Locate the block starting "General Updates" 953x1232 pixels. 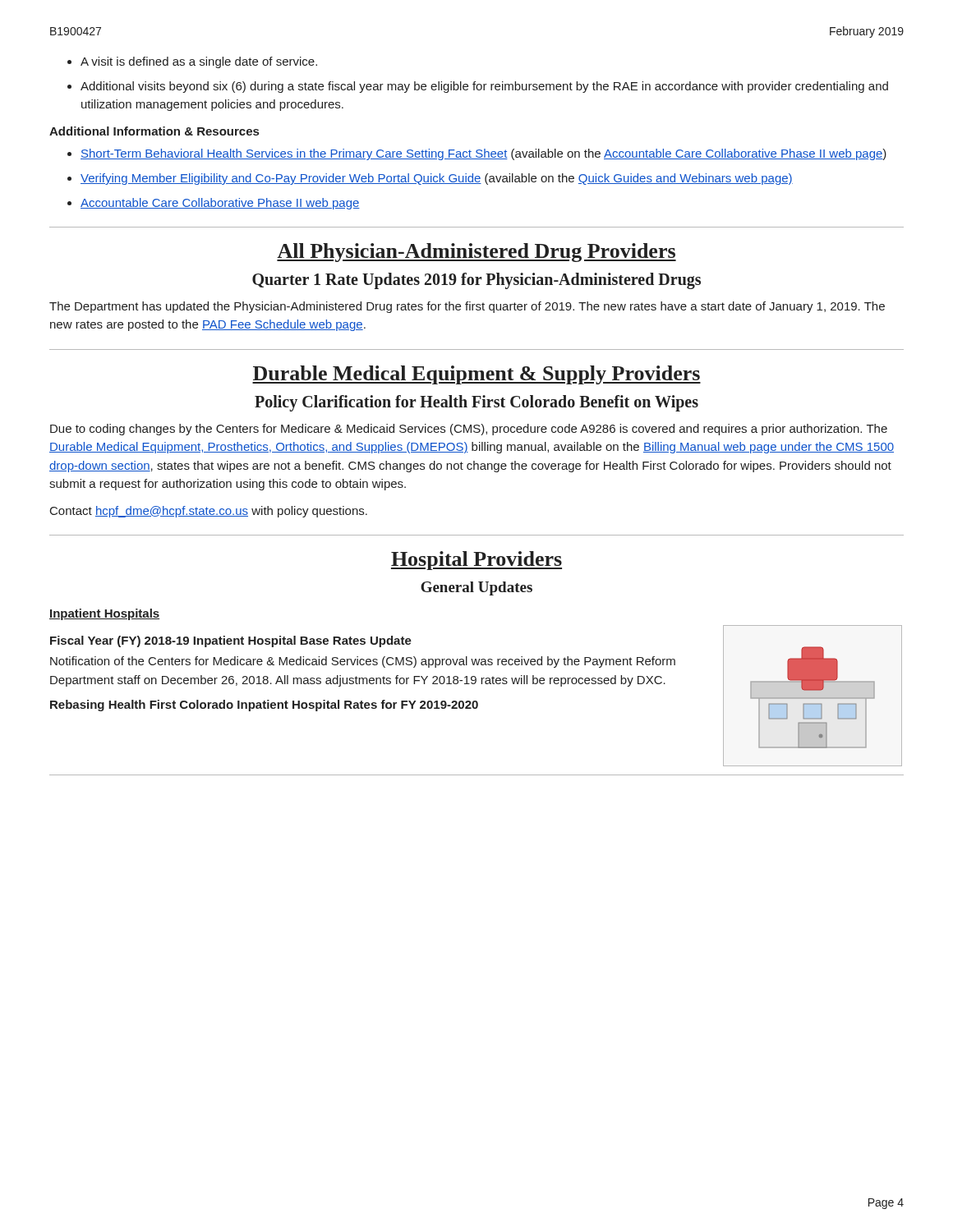(x=476, y=587)
